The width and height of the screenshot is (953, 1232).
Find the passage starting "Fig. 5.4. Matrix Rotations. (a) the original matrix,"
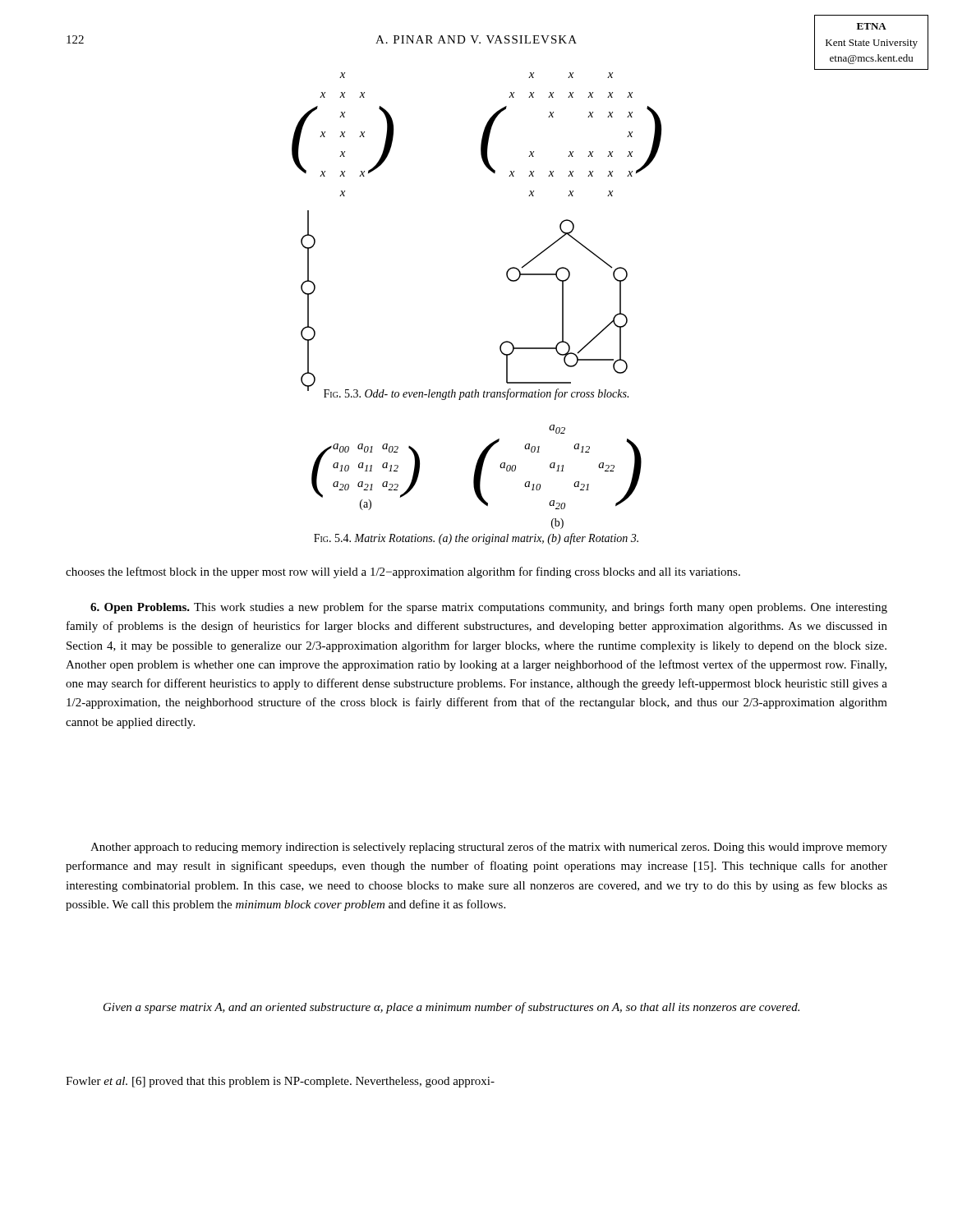(x=476, y=538)
